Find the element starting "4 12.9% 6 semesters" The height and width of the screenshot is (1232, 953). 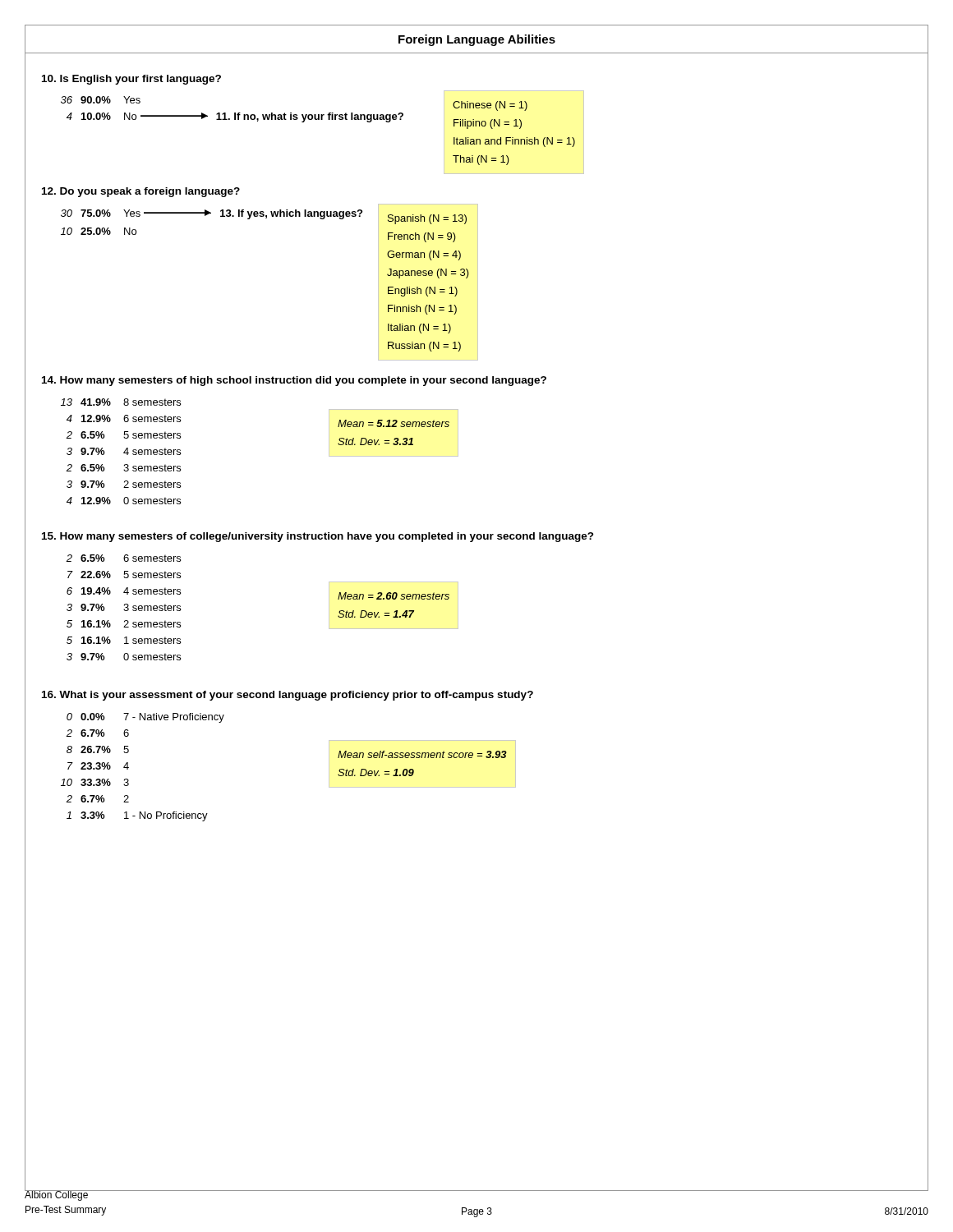[111, 419]
